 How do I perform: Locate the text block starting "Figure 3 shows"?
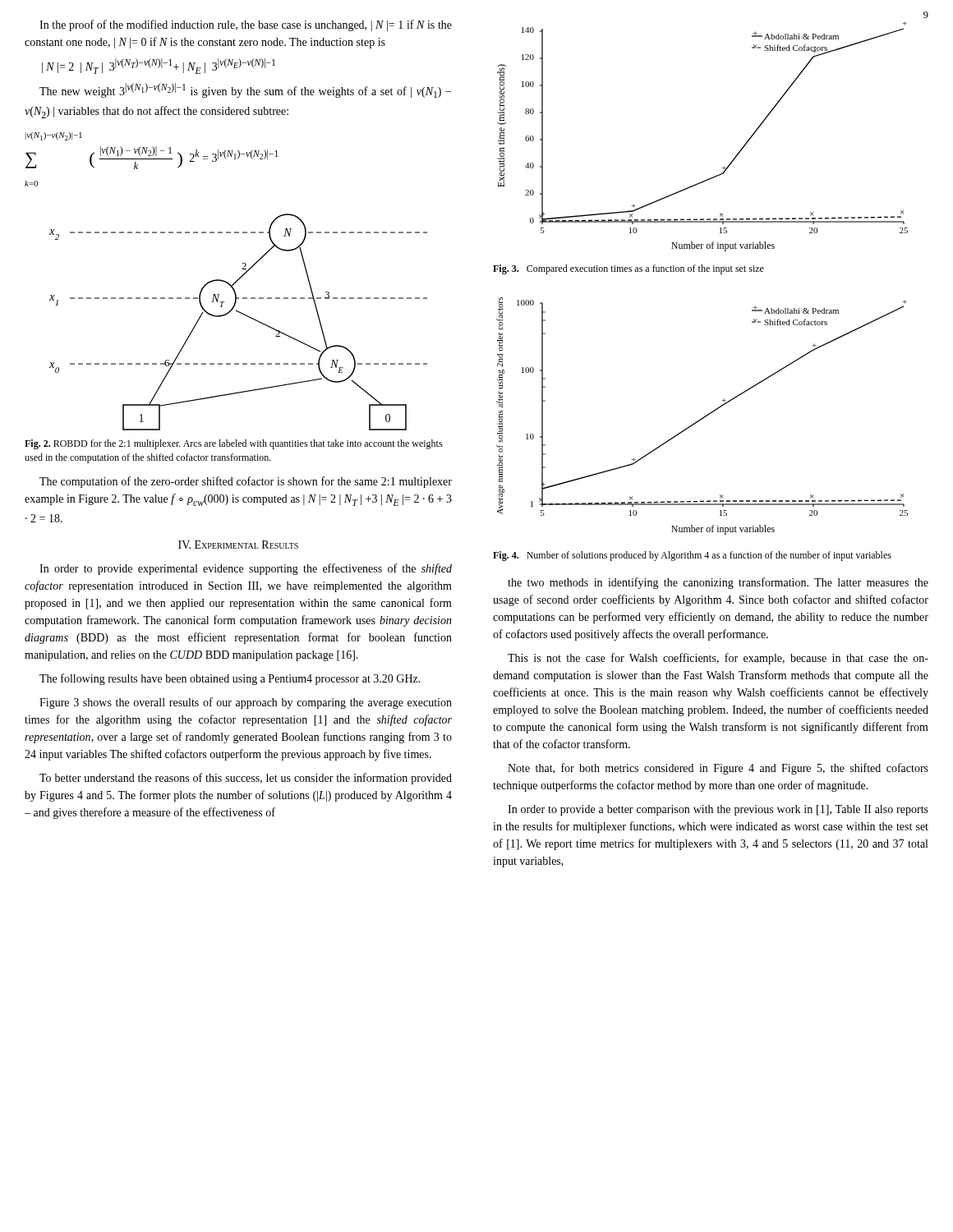coord(238,729)
